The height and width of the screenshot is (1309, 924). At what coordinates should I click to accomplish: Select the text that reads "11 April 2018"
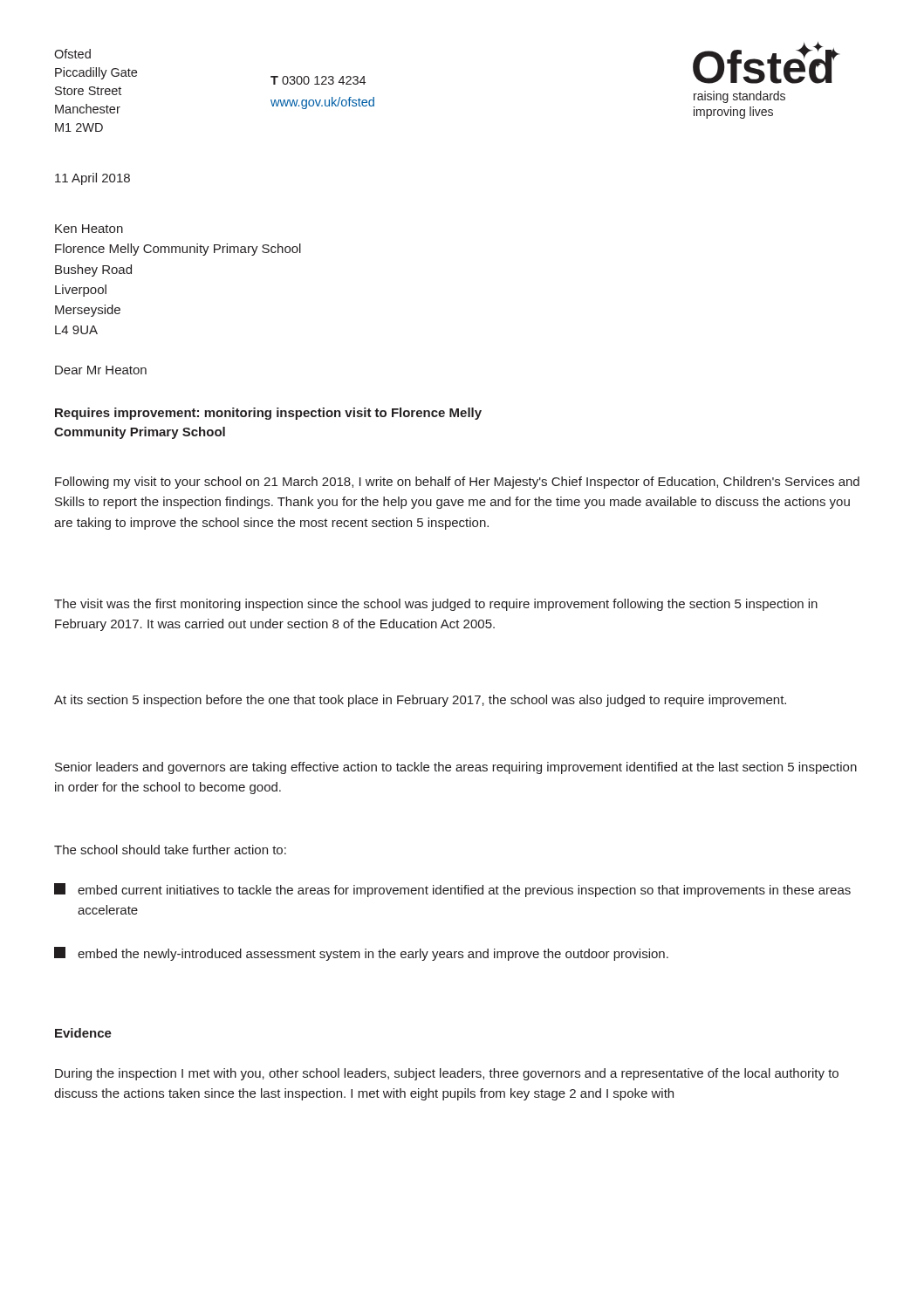click(92, 178)
